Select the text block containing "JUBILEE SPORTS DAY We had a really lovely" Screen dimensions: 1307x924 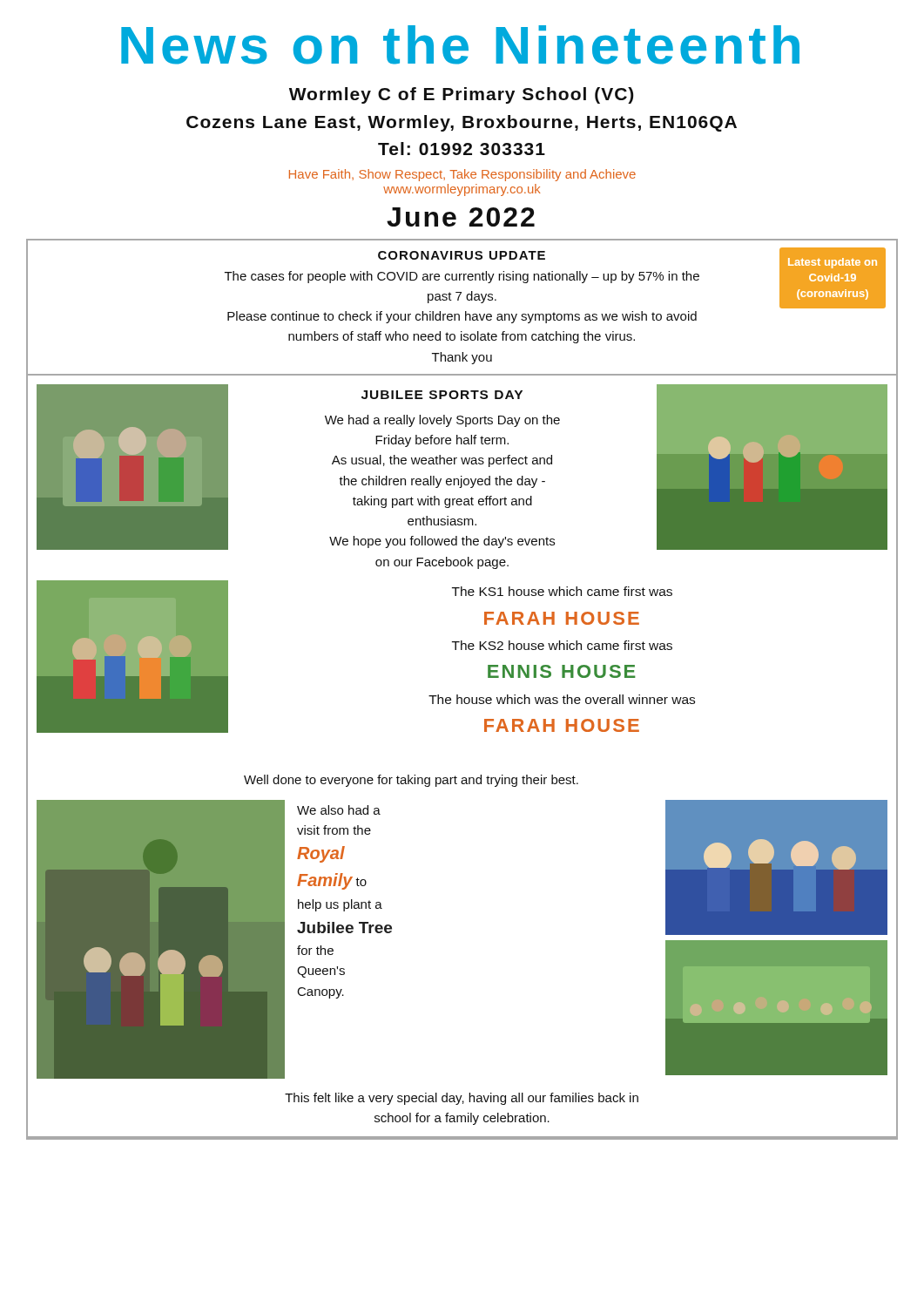coord(442,476)
